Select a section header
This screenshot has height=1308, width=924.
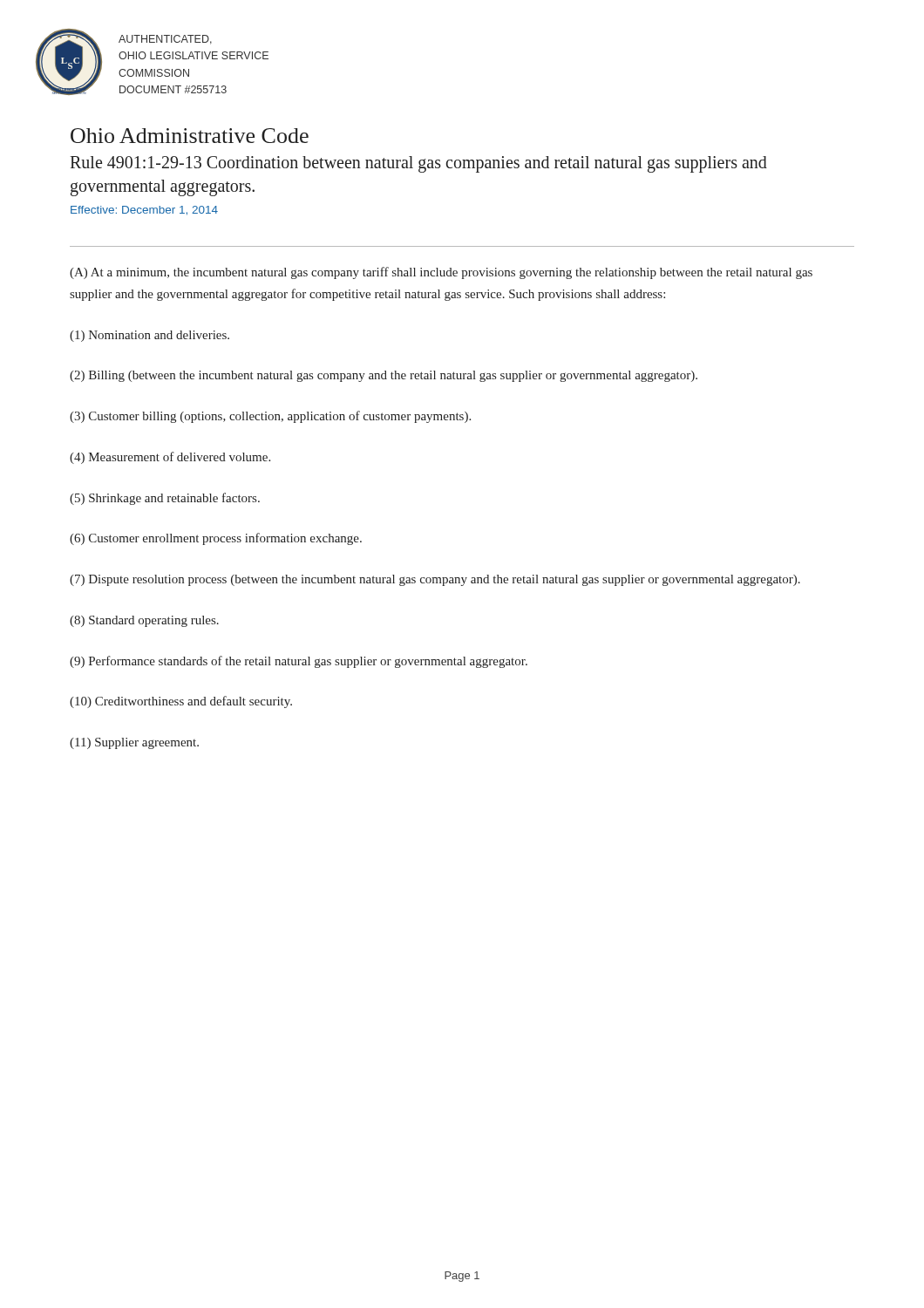pos(462,175)
